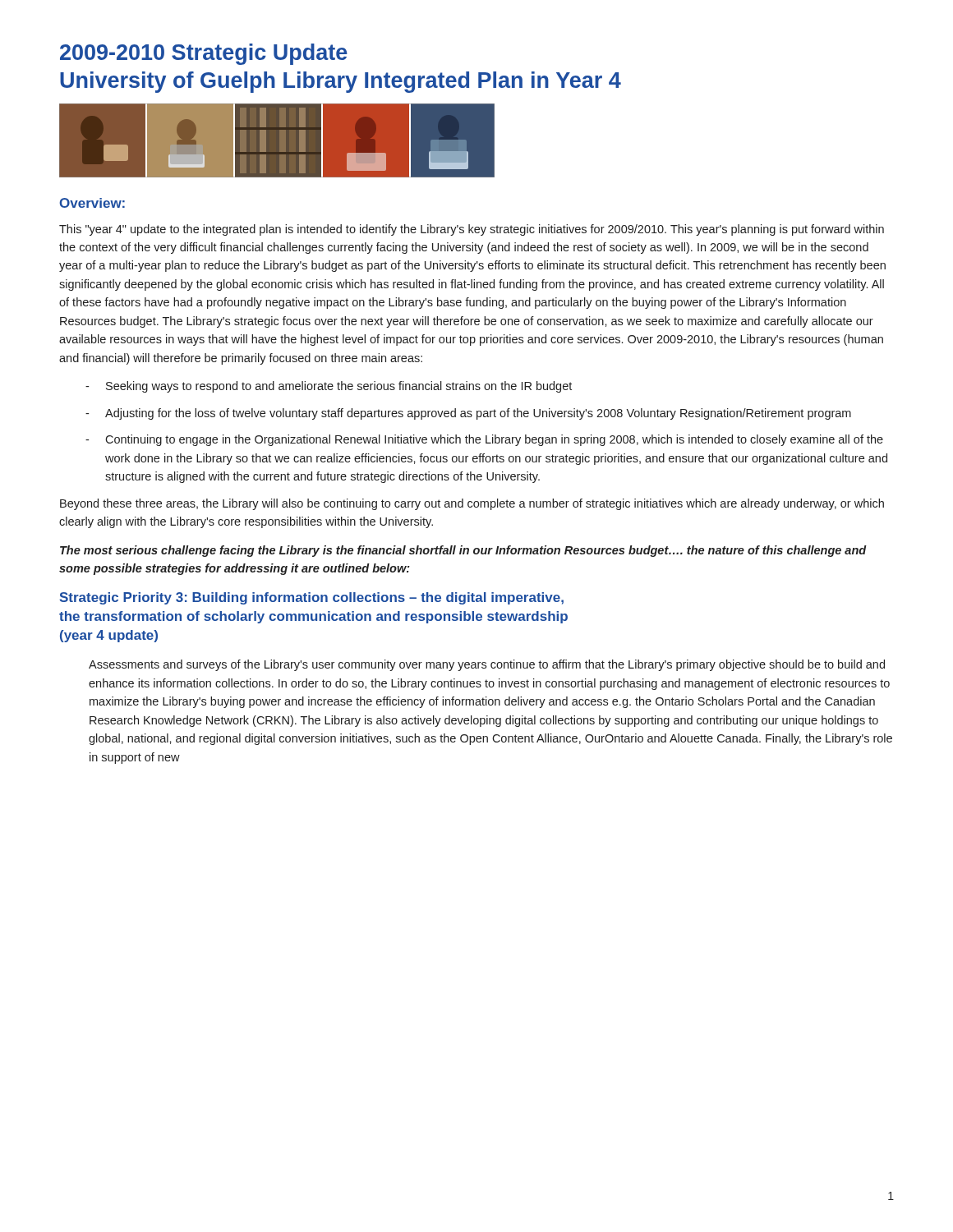
Task: Find the list item that says "- Continuing to engage"
Action: tap(490, 458)
